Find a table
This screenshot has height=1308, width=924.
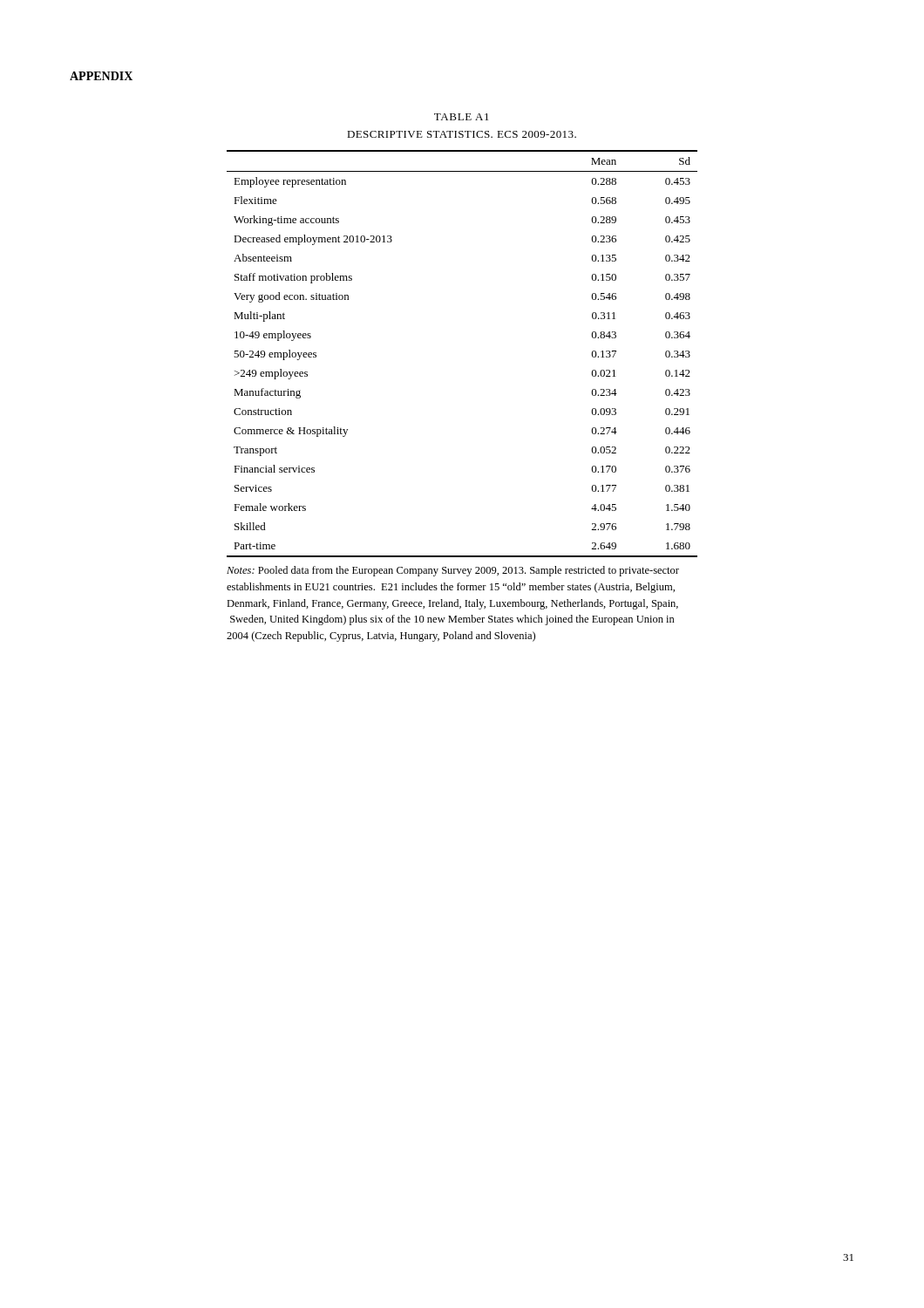coord(462,354)
